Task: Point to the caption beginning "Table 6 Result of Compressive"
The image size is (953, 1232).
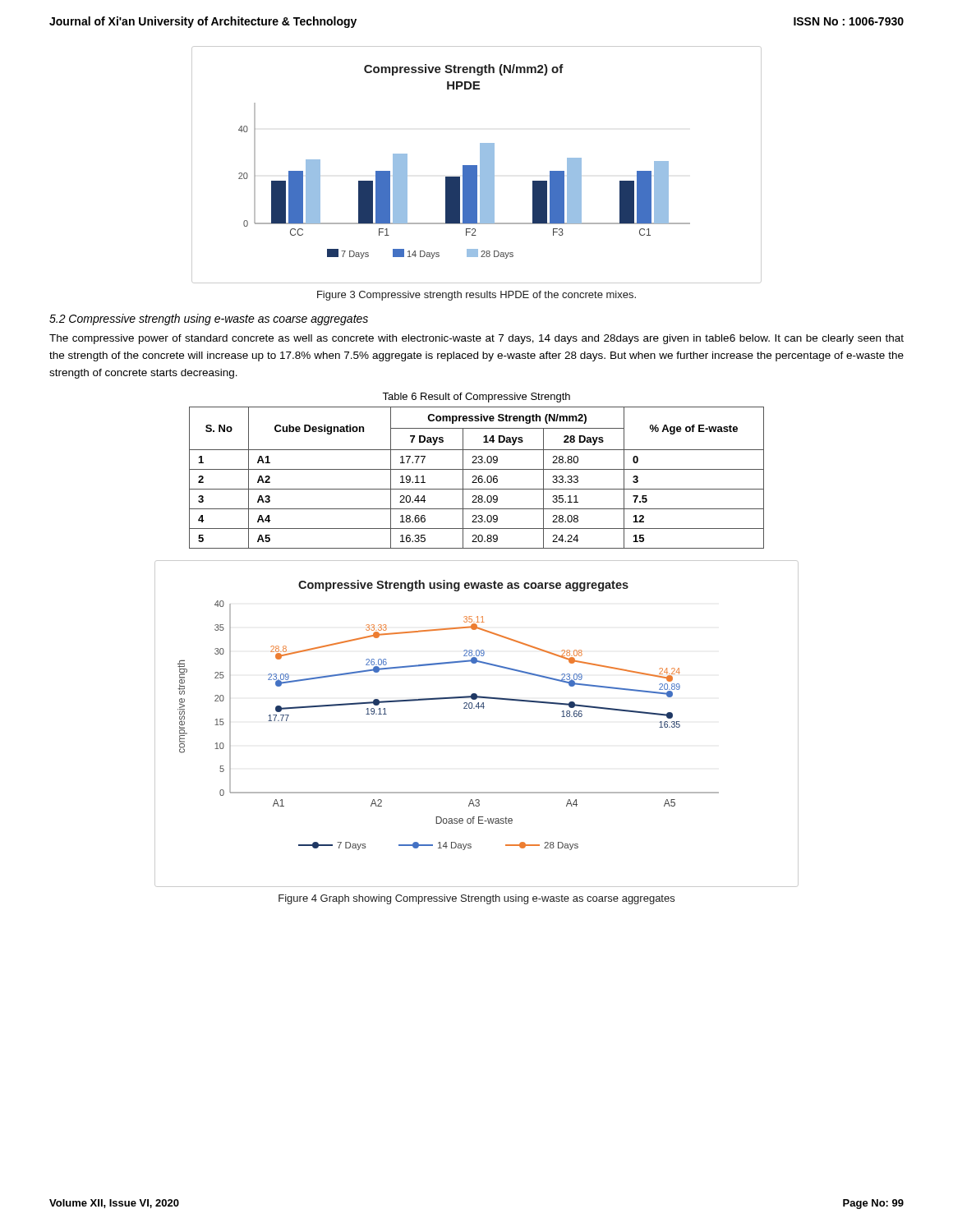Action: (x=476, y=396)
